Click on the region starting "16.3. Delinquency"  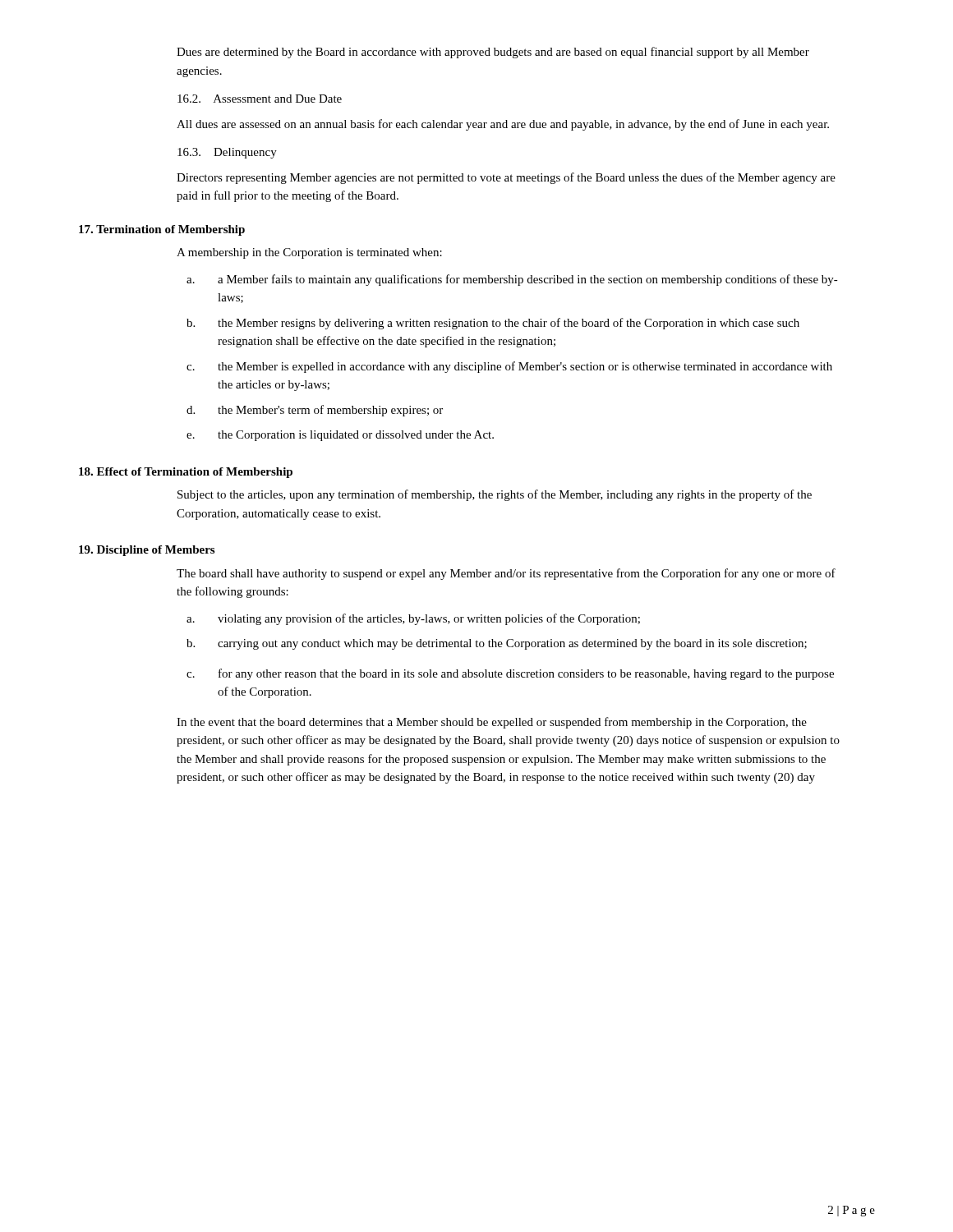[x=227, y=152]
